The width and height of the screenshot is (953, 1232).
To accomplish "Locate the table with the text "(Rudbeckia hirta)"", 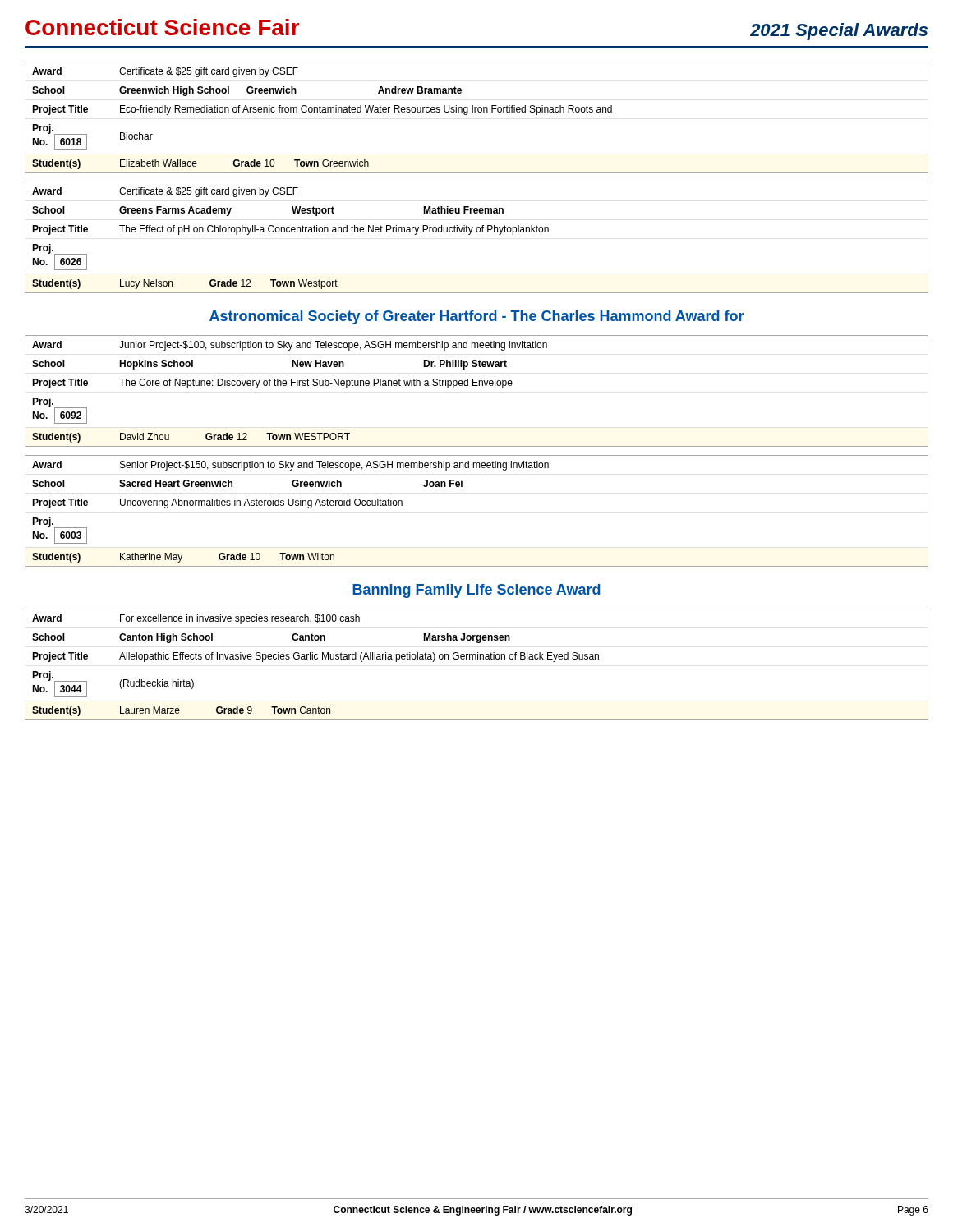I will click(x=476, y=664).
